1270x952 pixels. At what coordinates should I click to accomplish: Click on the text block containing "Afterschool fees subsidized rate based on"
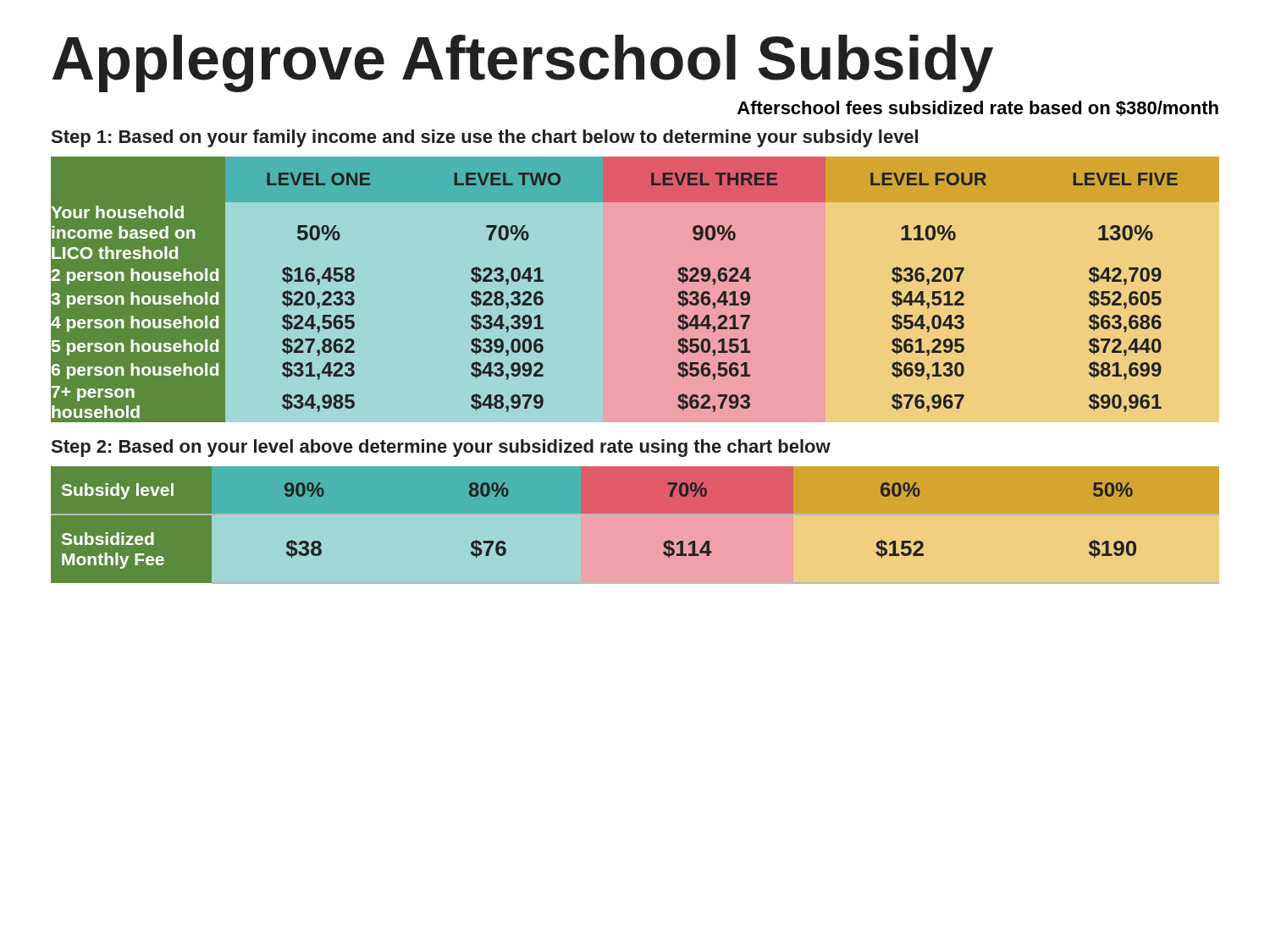pos(978,108)
